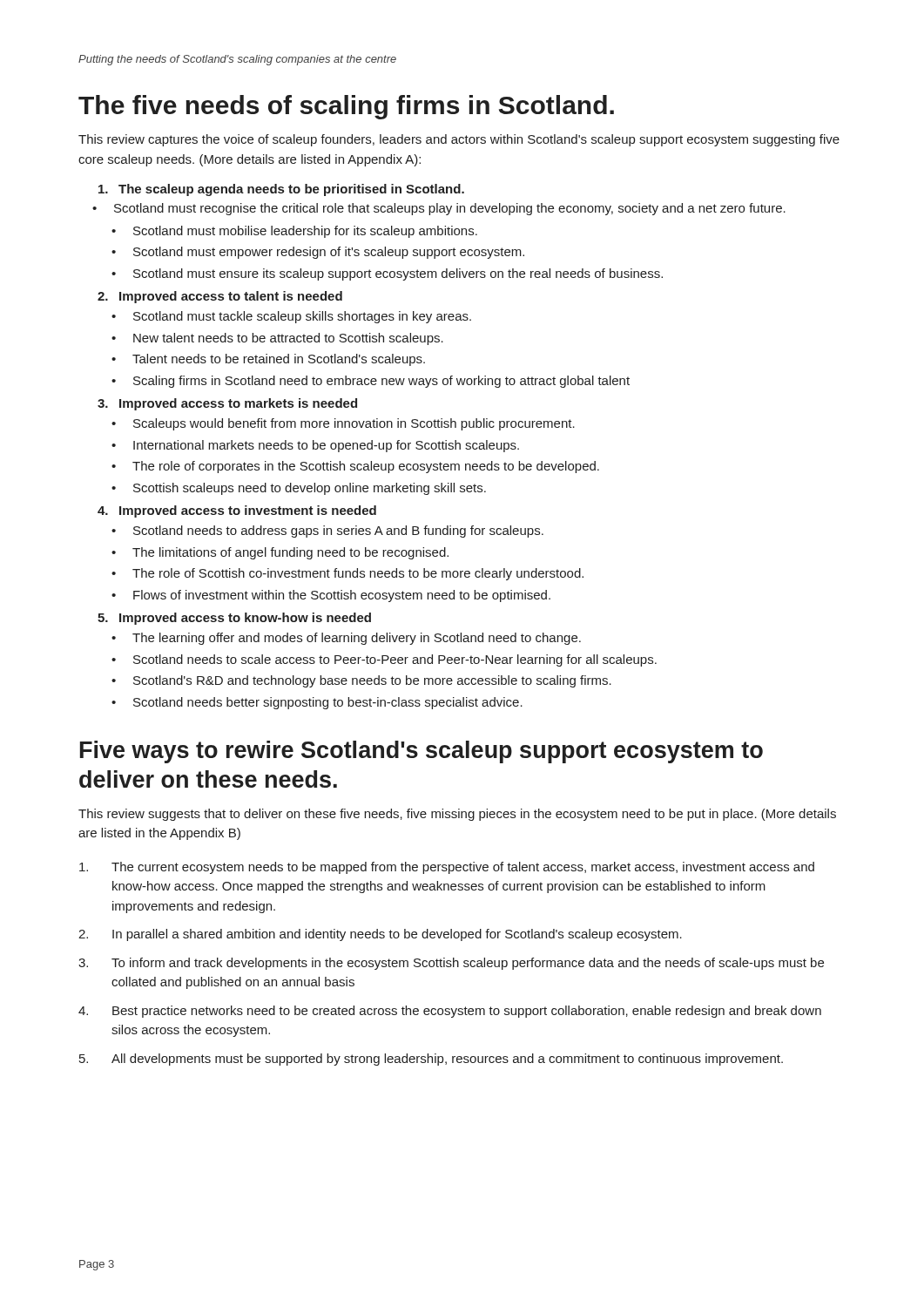Navigate to the text starting "The current ecosystem needs to be mapped from"
The height and width of the screenshot is (1307, 924).
(462, 886)
